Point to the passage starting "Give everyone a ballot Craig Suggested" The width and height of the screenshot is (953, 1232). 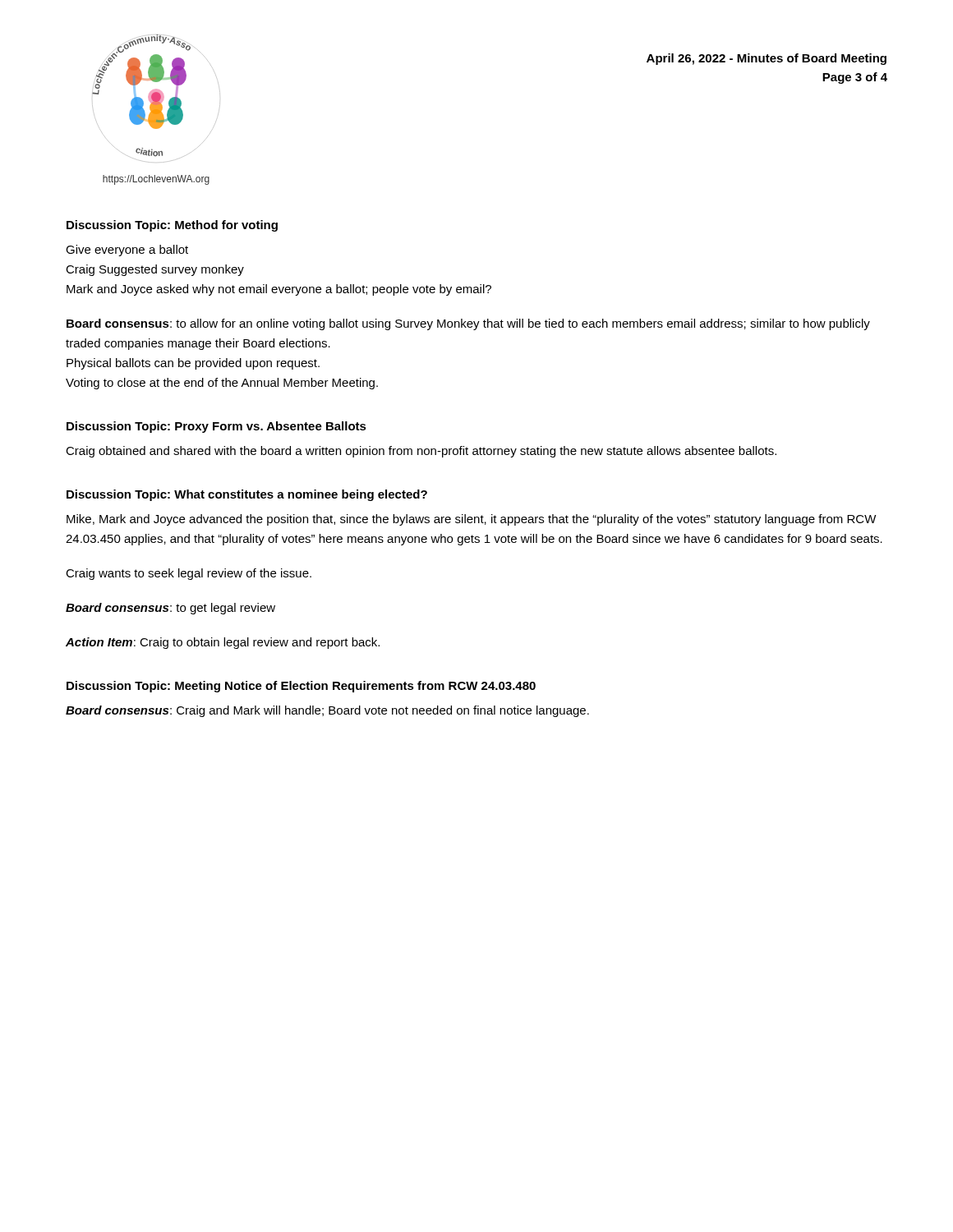(x=127, y=251)
